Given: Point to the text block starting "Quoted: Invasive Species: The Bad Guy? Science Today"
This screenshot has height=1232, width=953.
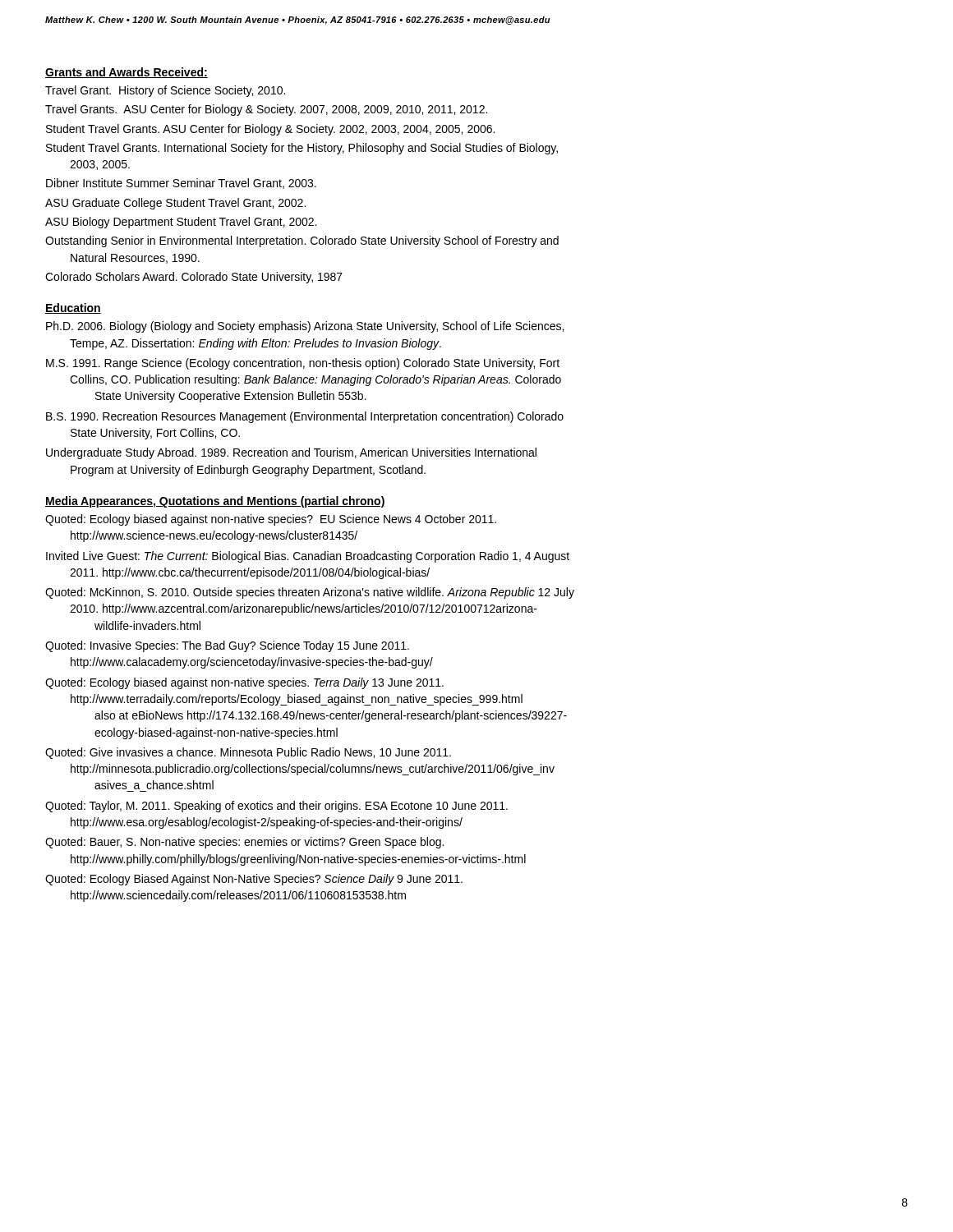Looking at the screenshot, I should (x=239, y=655).
